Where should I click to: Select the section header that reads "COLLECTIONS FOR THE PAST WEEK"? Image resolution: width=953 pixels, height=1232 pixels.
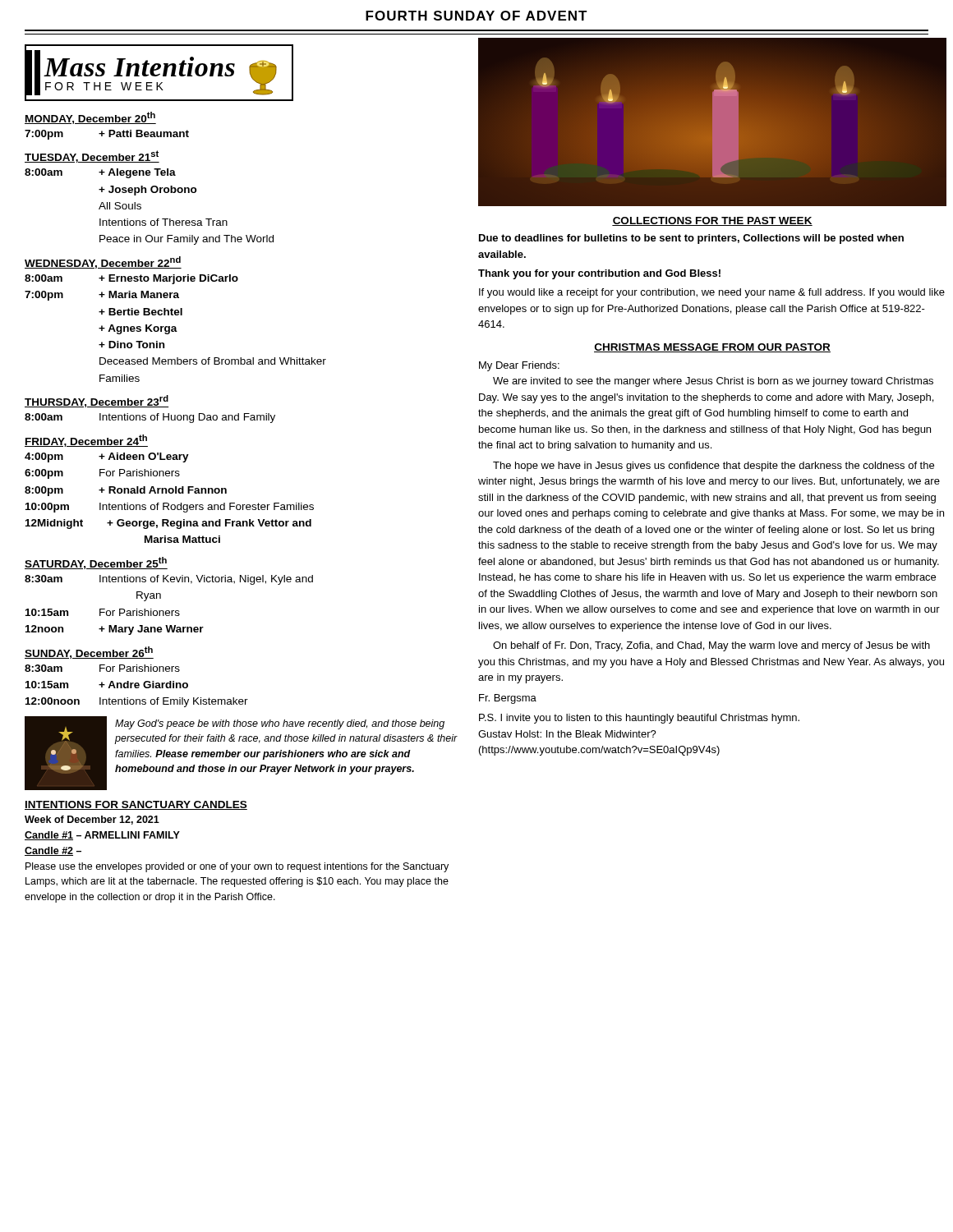click(x=712, y=221)
